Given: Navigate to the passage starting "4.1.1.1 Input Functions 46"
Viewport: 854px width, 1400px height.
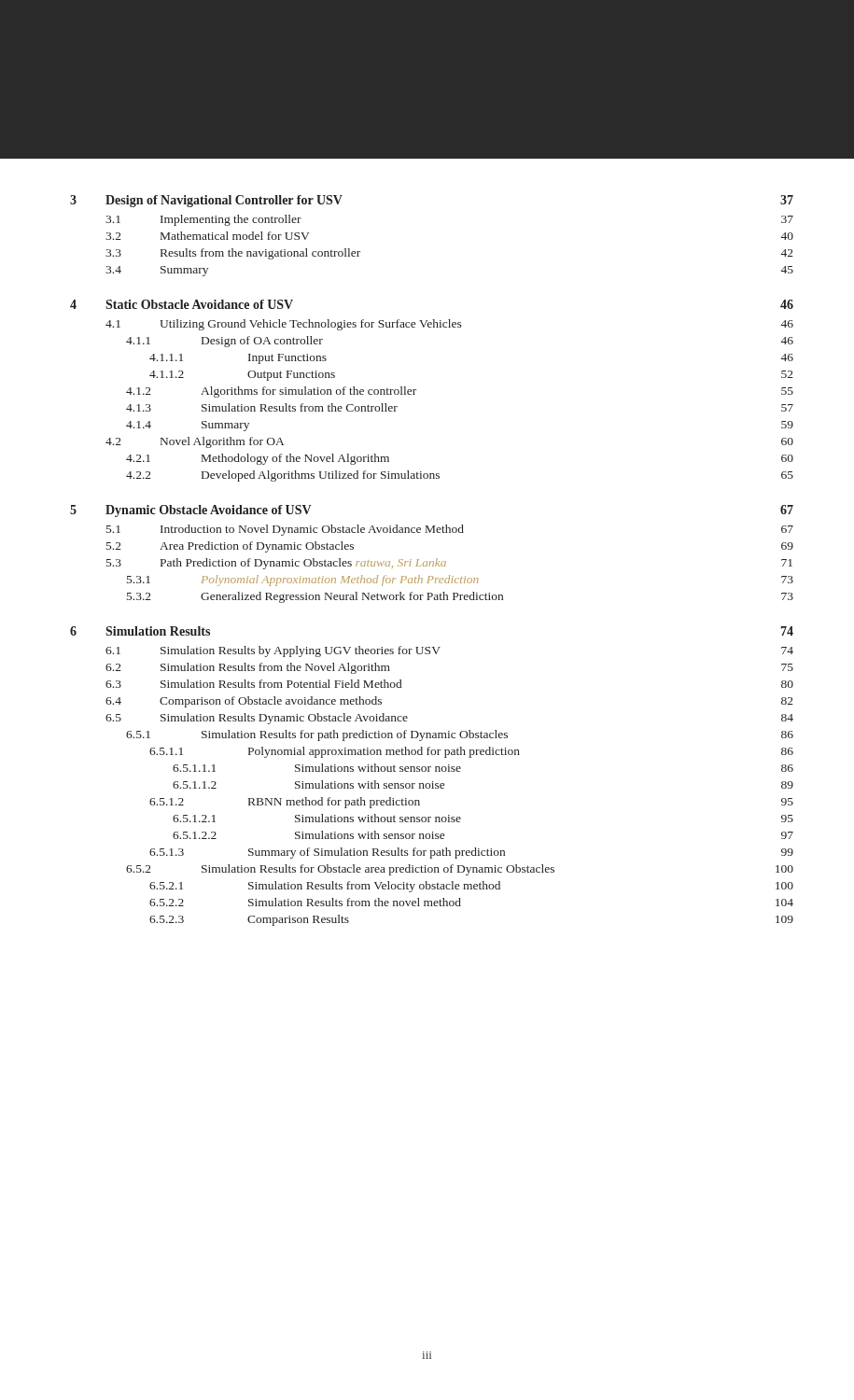Looking at the screenshot, I should click(162, 359).
